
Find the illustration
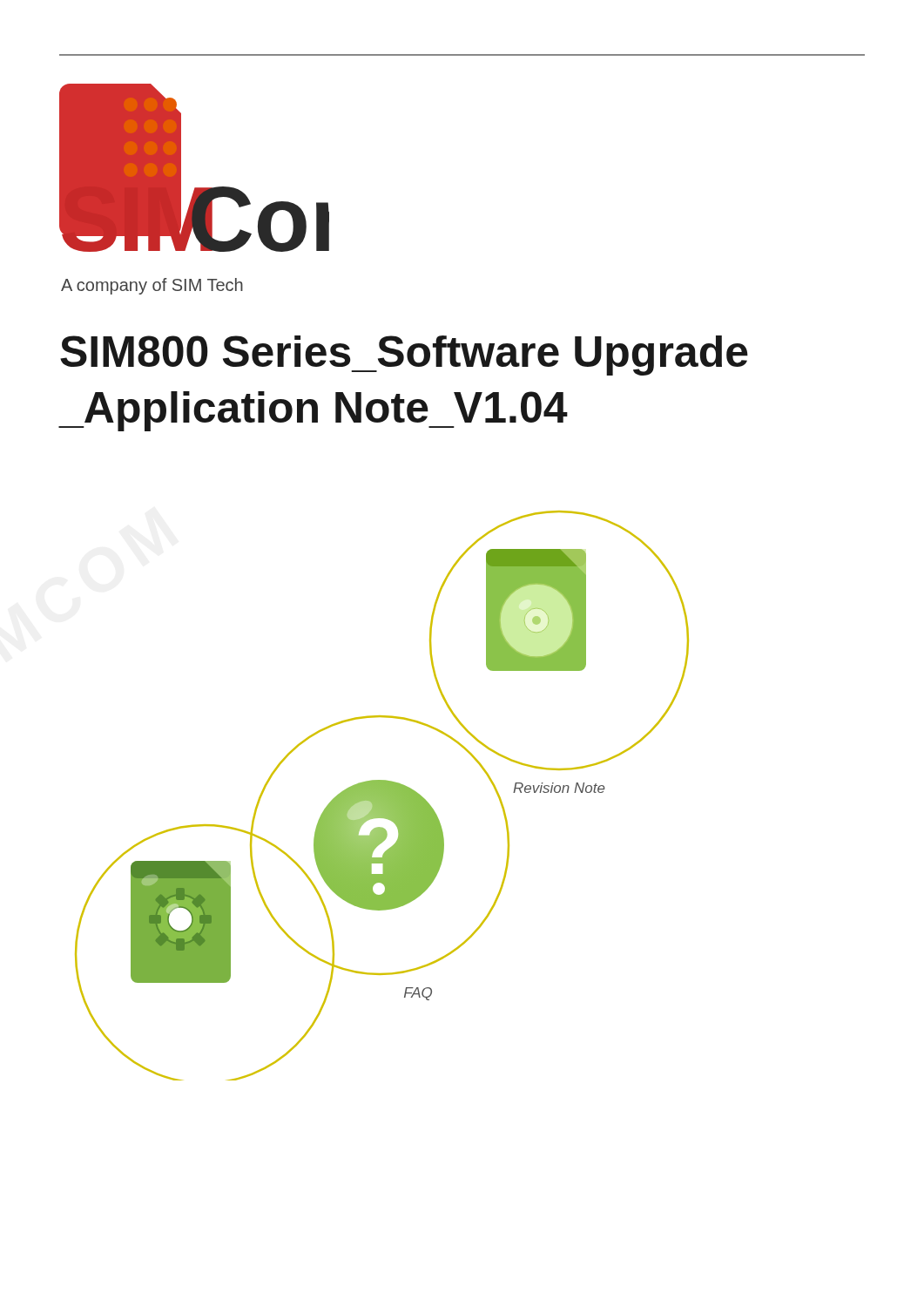pyautogui.click(x=475, y=776)
